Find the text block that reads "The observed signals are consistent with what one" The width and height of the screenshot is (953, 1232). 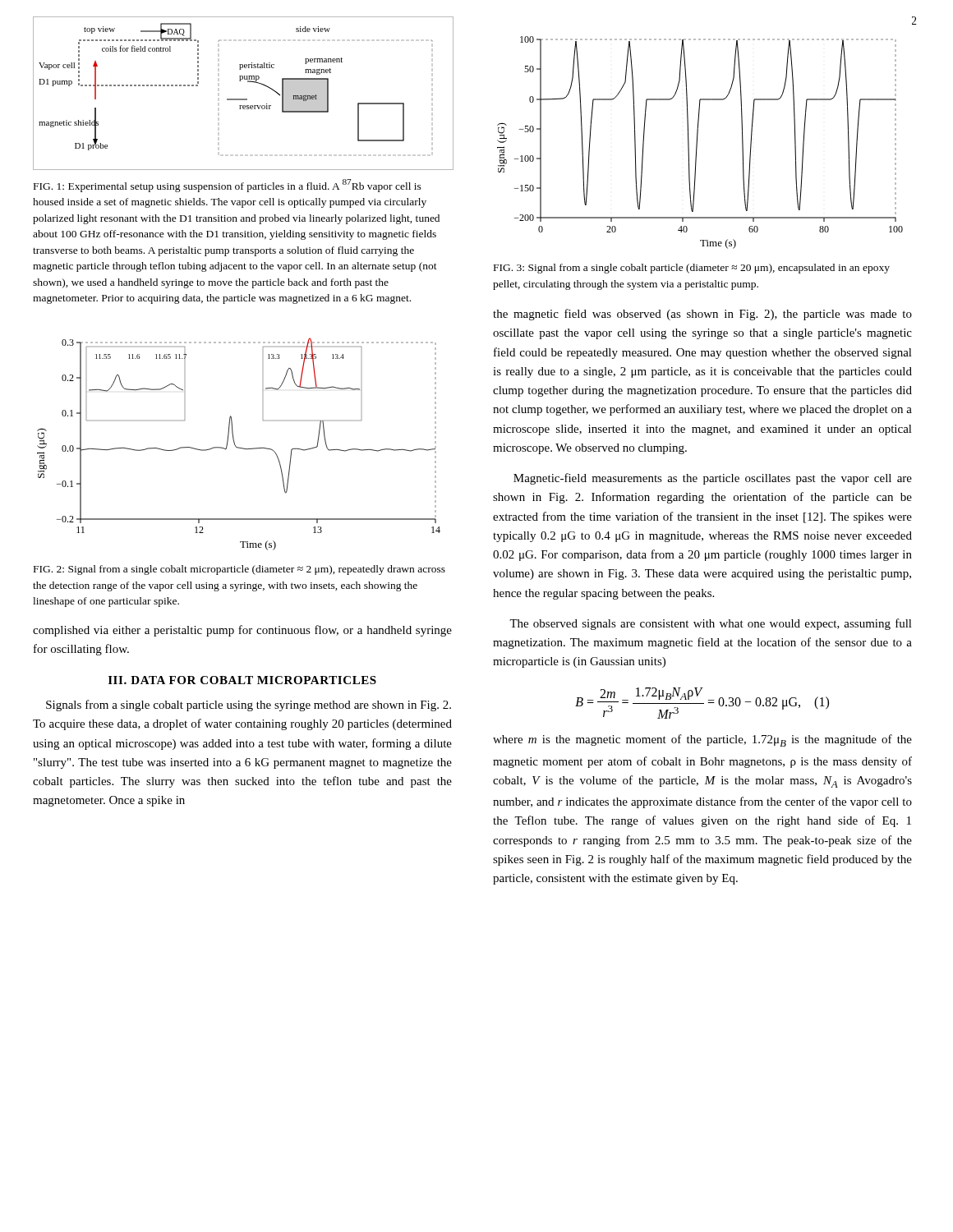(x=702, y=642)
